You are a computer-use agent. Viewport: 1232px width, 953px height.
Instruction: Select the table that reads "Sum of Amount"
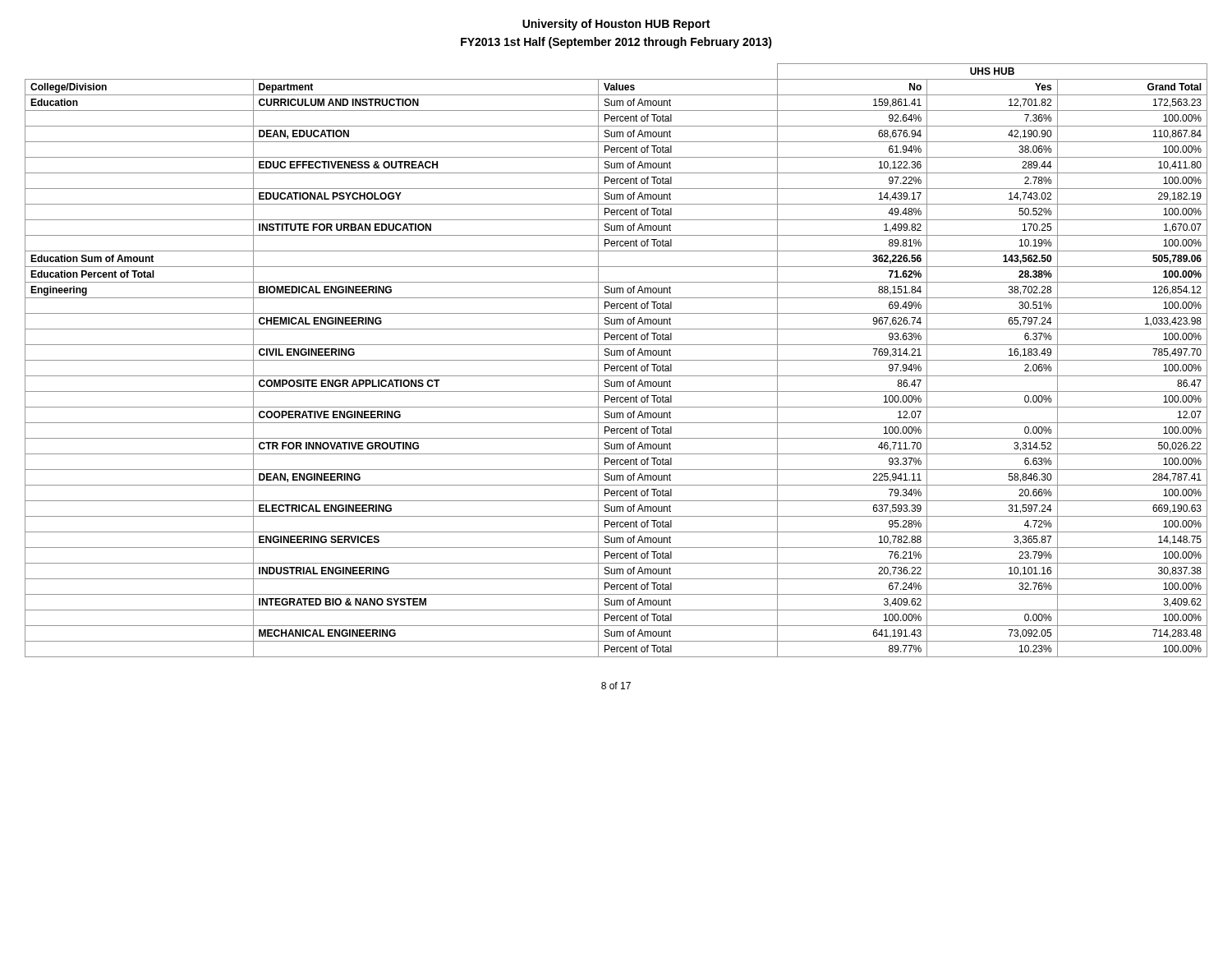[x=616, y=360]
